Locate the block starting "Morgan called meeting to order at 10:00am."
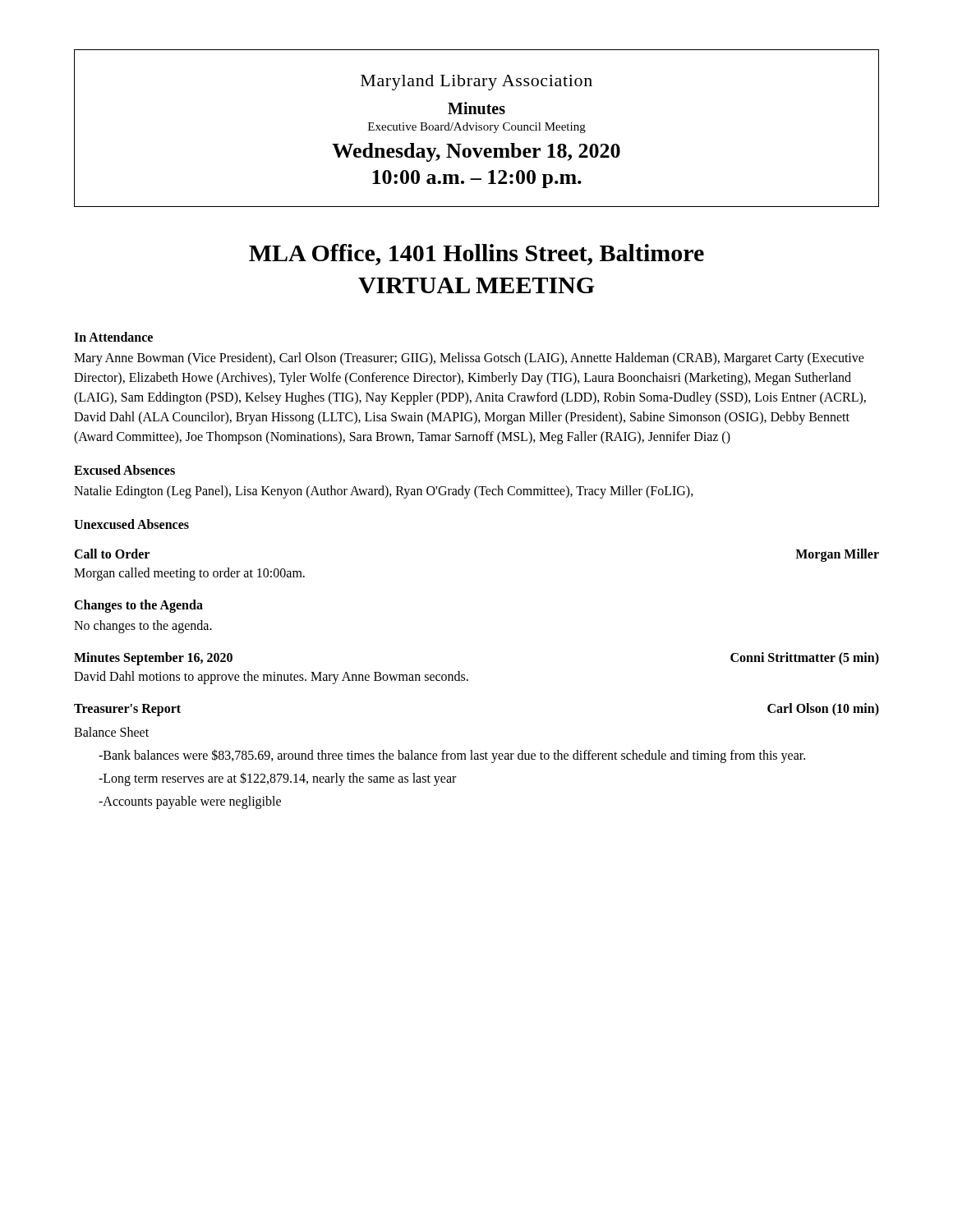 pos(190,573)
